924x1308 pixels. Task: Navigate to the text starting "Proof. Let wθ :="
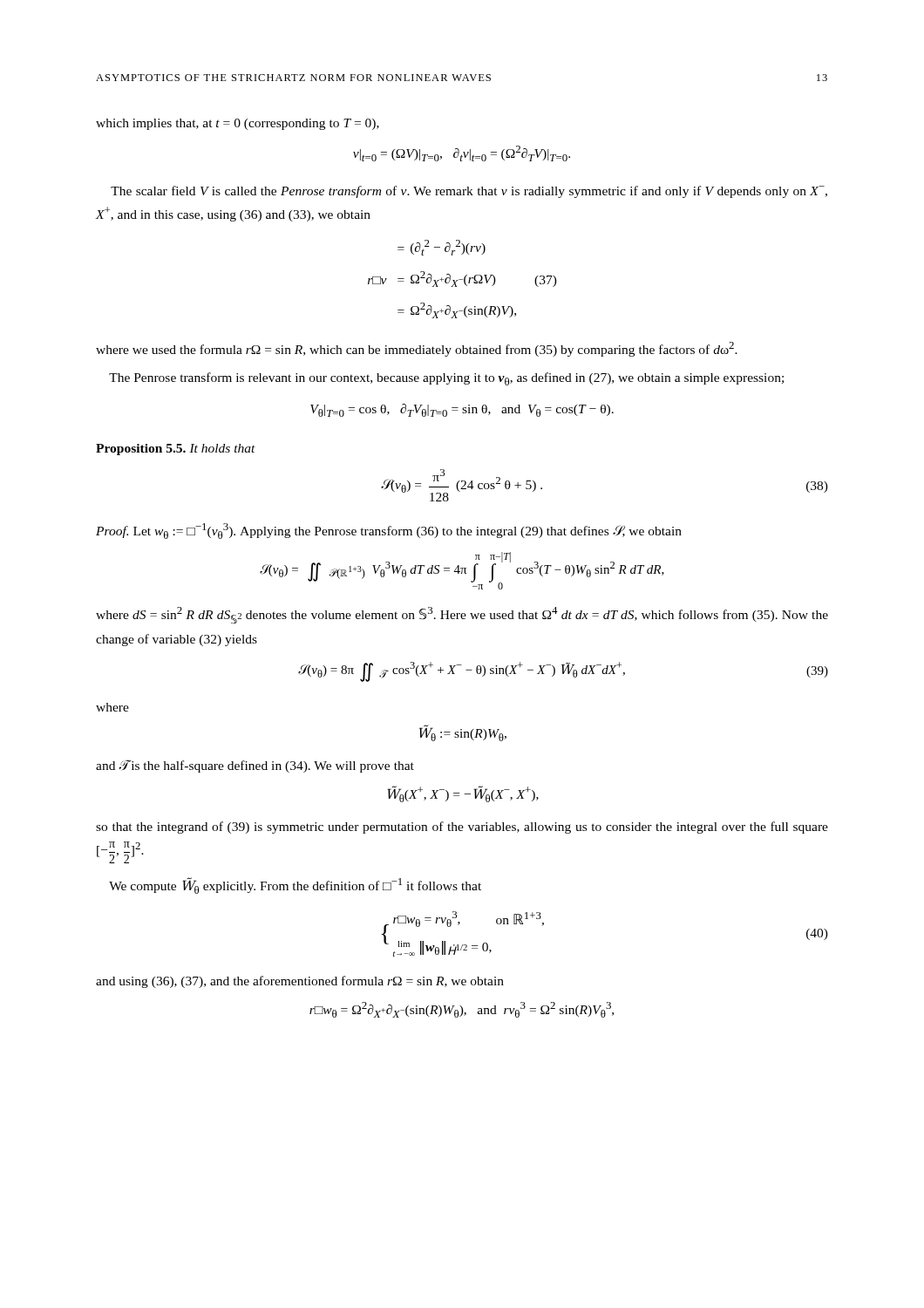click(389, 531)
